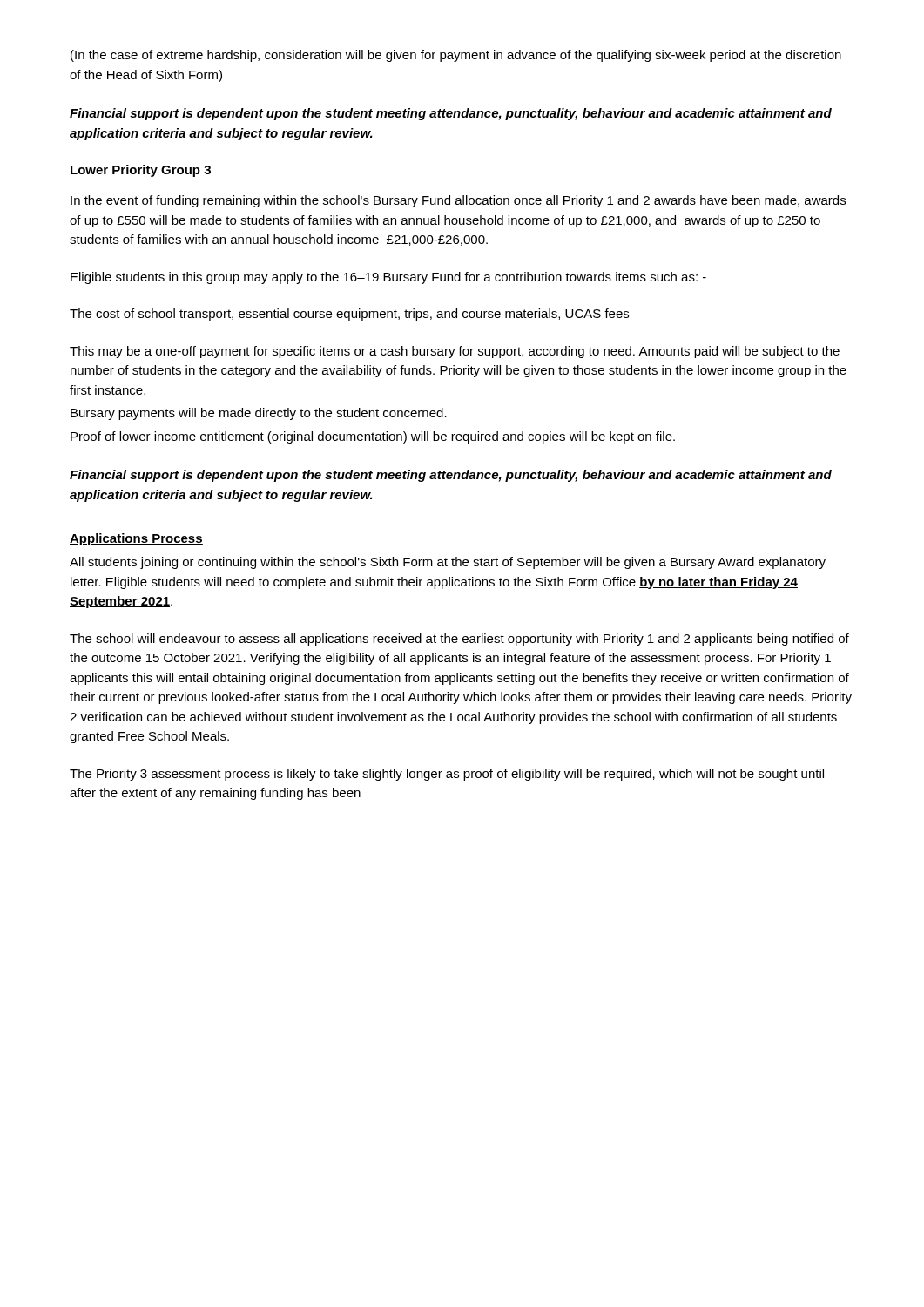The width and height of the screenshot is (924, 1307).
Task: Find the text block that reads "The Priority 3 assessment process is likely to"
Action: tap(447, 783)
